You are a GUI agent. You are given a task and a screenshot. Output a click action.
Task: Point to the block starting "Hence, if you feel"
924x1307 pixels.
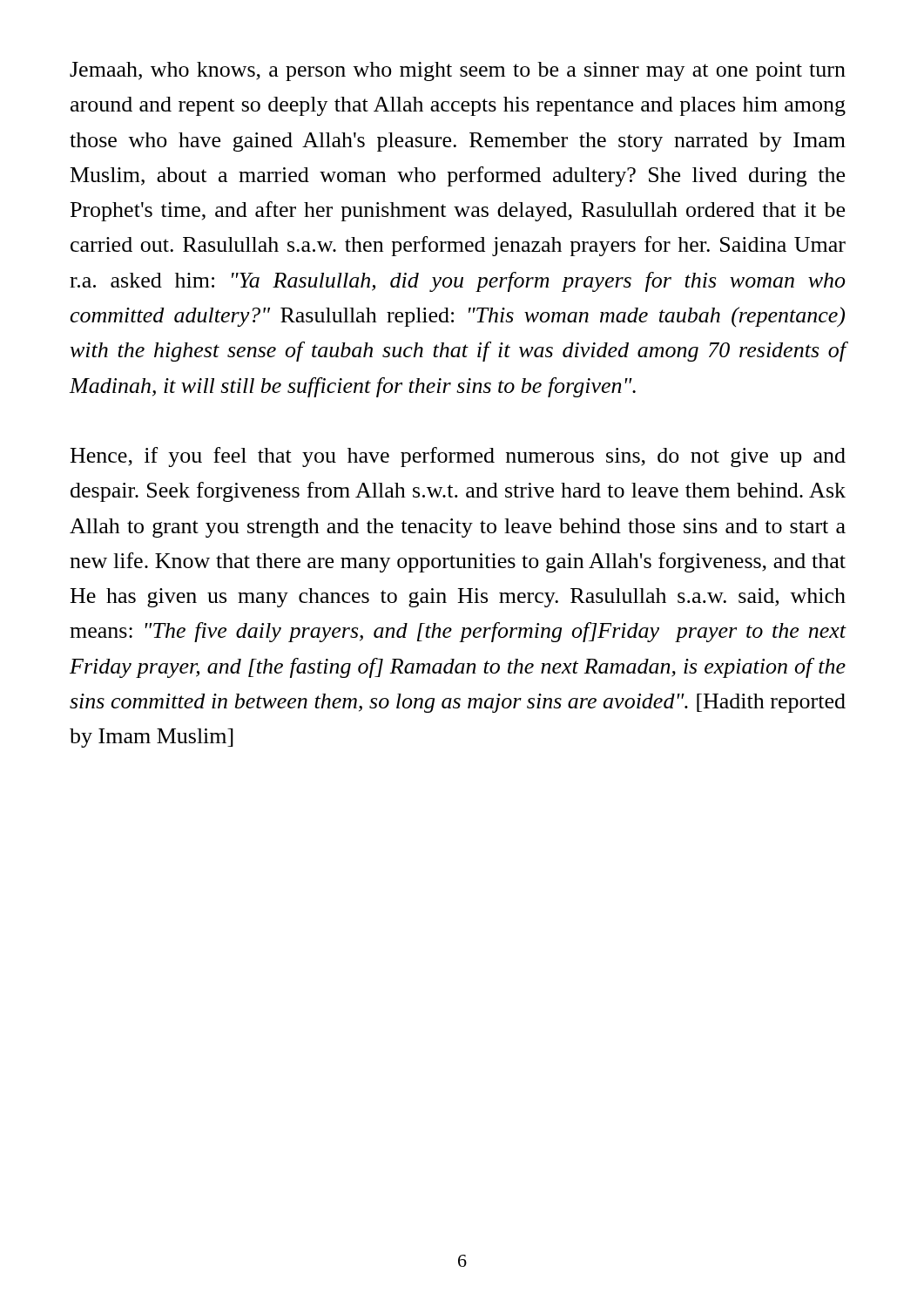[x=458, y=596]
